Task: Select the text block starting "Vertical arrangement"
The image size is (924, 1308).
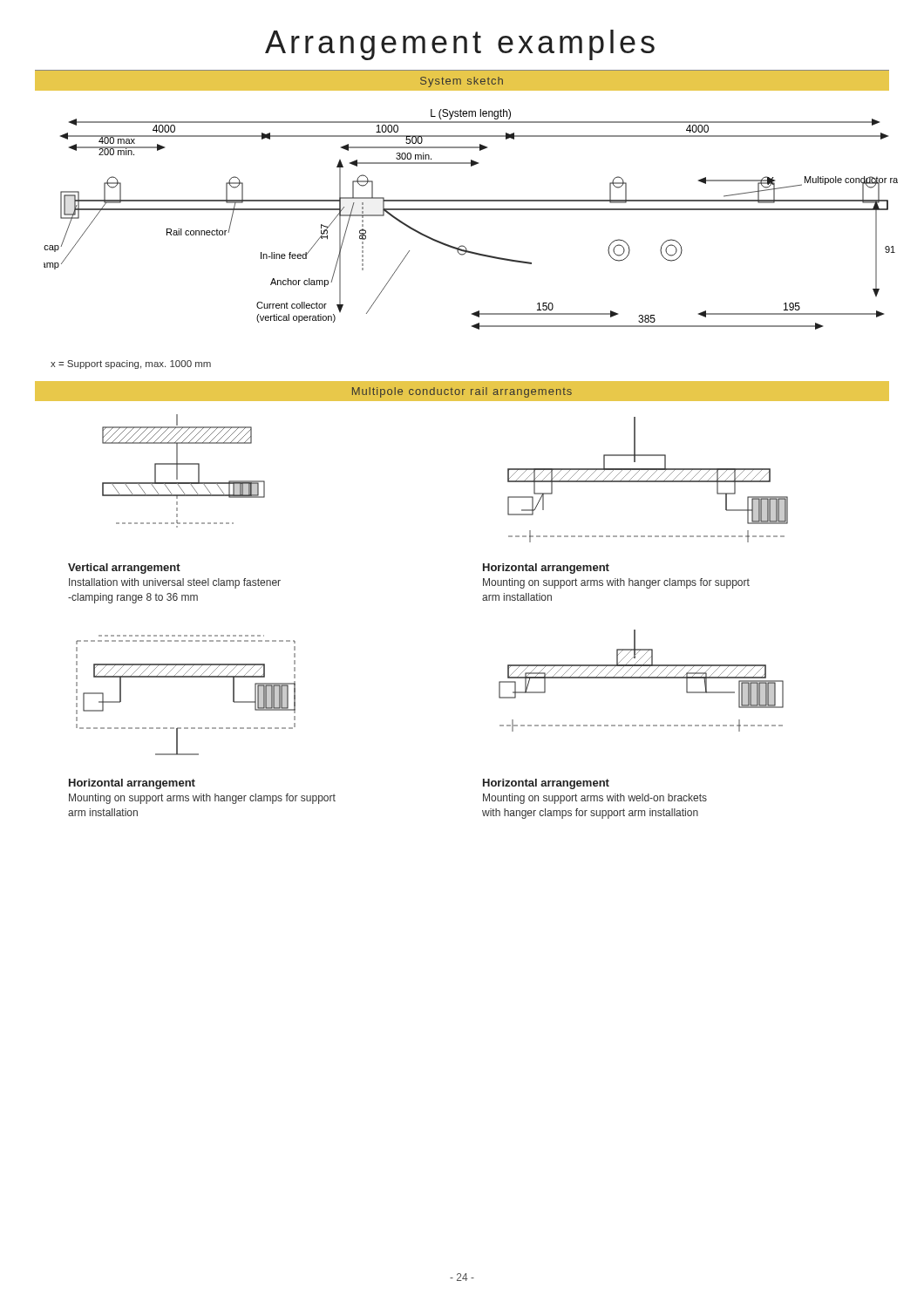Action: pos(124,567)
